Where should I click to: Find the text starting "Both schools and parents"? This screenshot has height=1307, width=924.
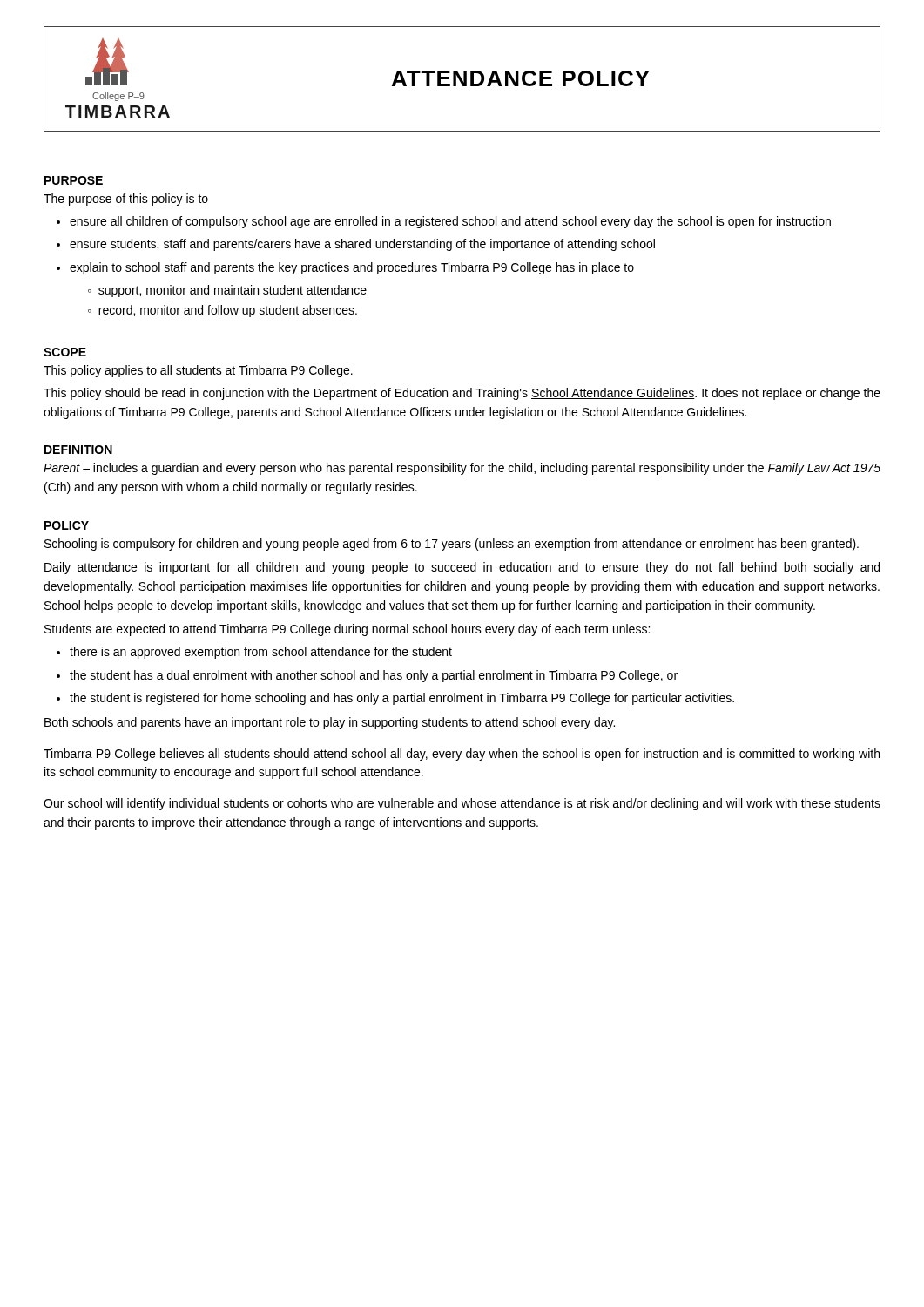(330, 722)
